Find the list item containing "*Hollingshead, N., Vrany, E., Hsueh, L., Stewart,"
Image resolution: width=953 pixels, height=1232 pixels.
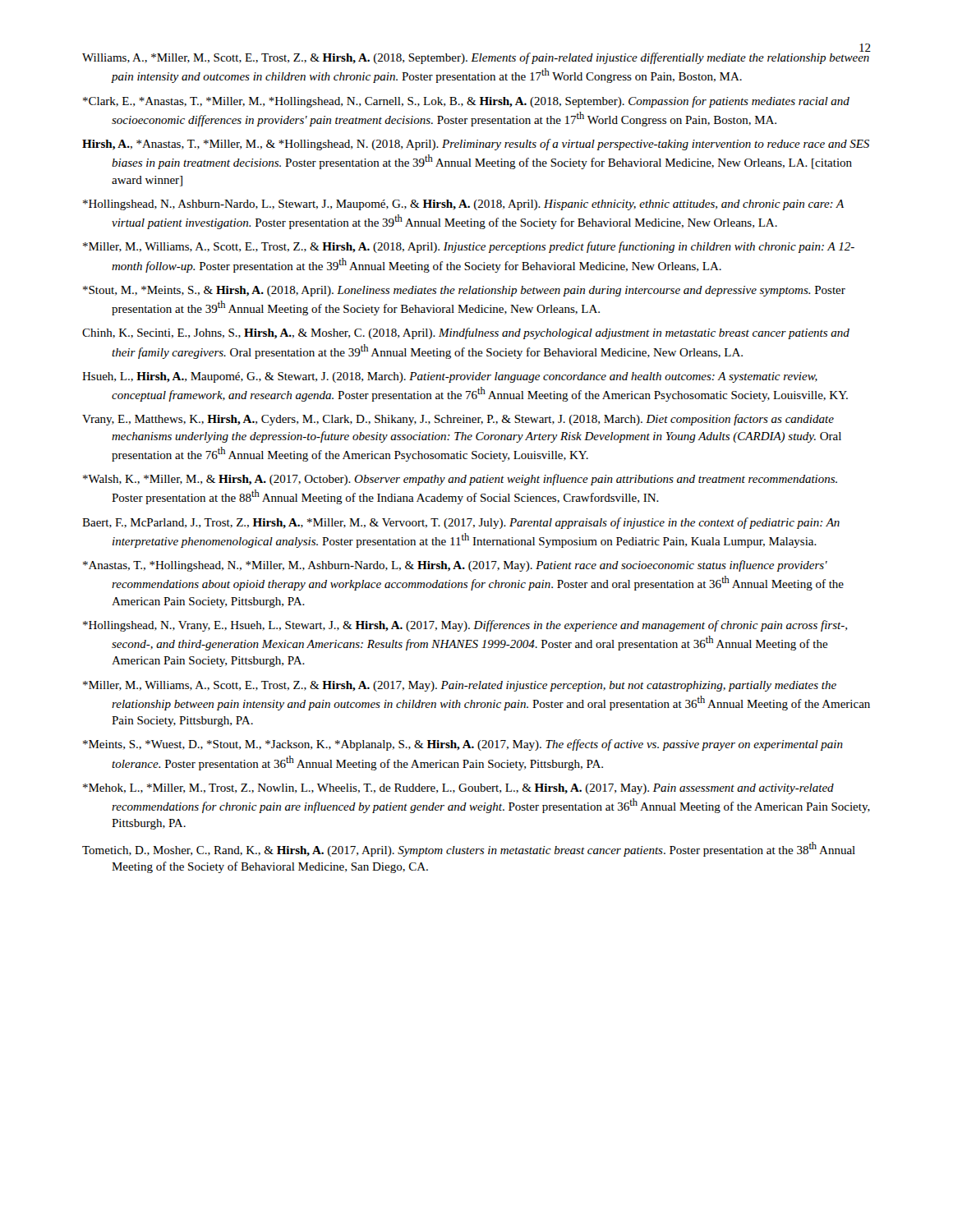pos(465,643)
